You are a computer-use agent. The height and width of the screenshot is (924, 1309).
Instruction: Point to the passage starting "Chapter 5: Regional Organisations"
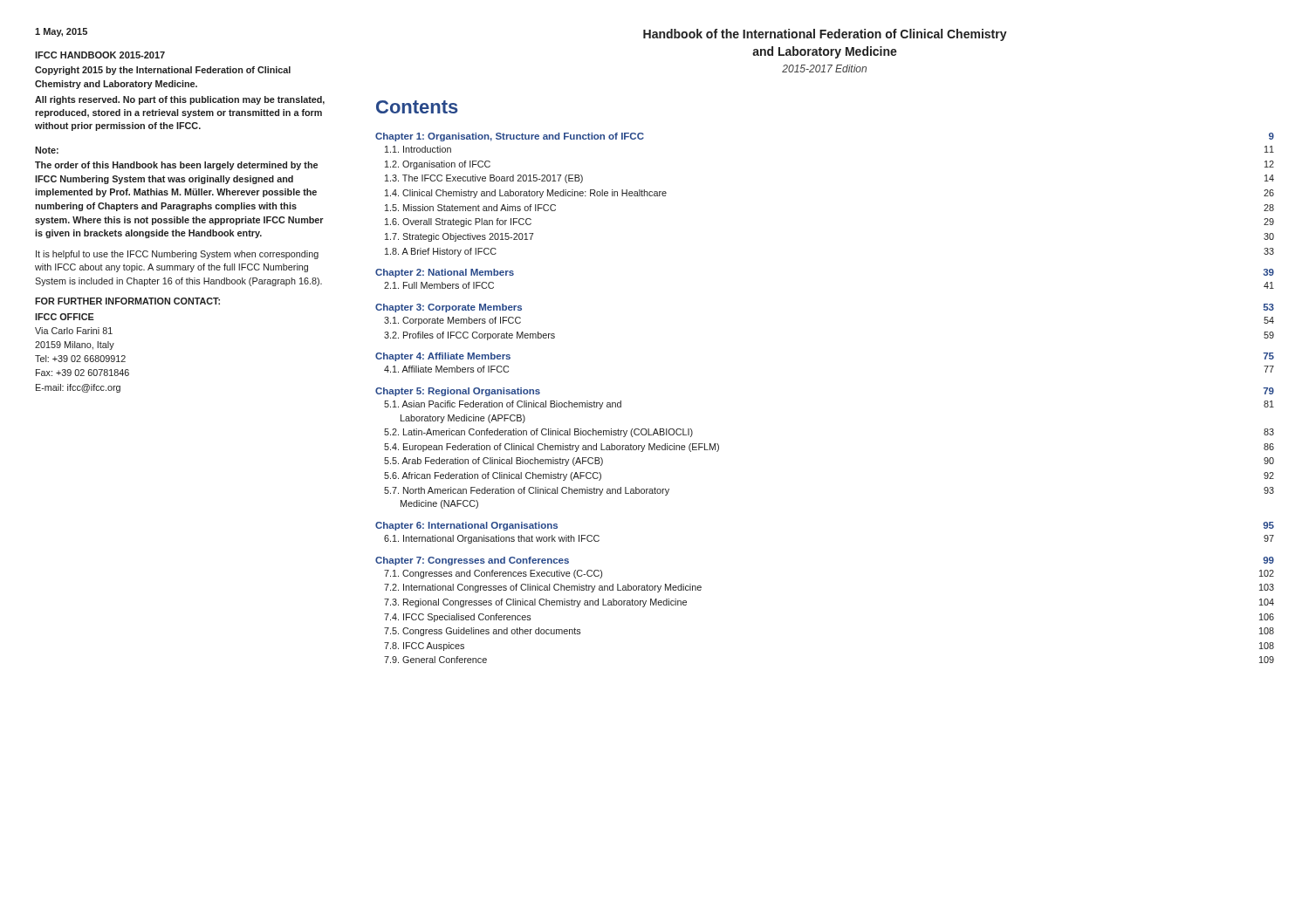(452, 390)
